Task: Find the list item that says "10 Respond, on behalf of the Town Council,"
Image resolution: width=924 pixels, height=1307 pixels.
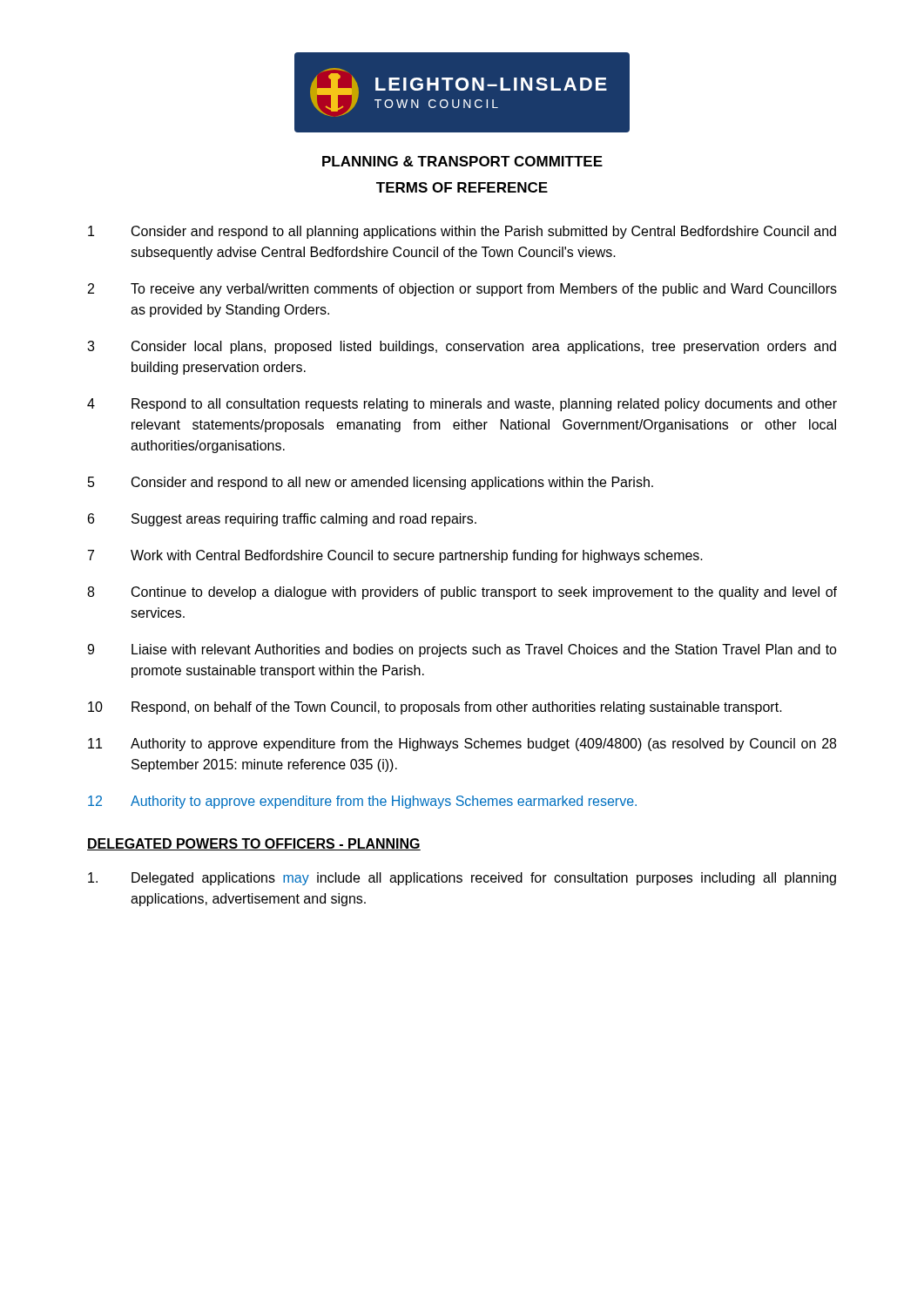Action: tap(462, 707)
